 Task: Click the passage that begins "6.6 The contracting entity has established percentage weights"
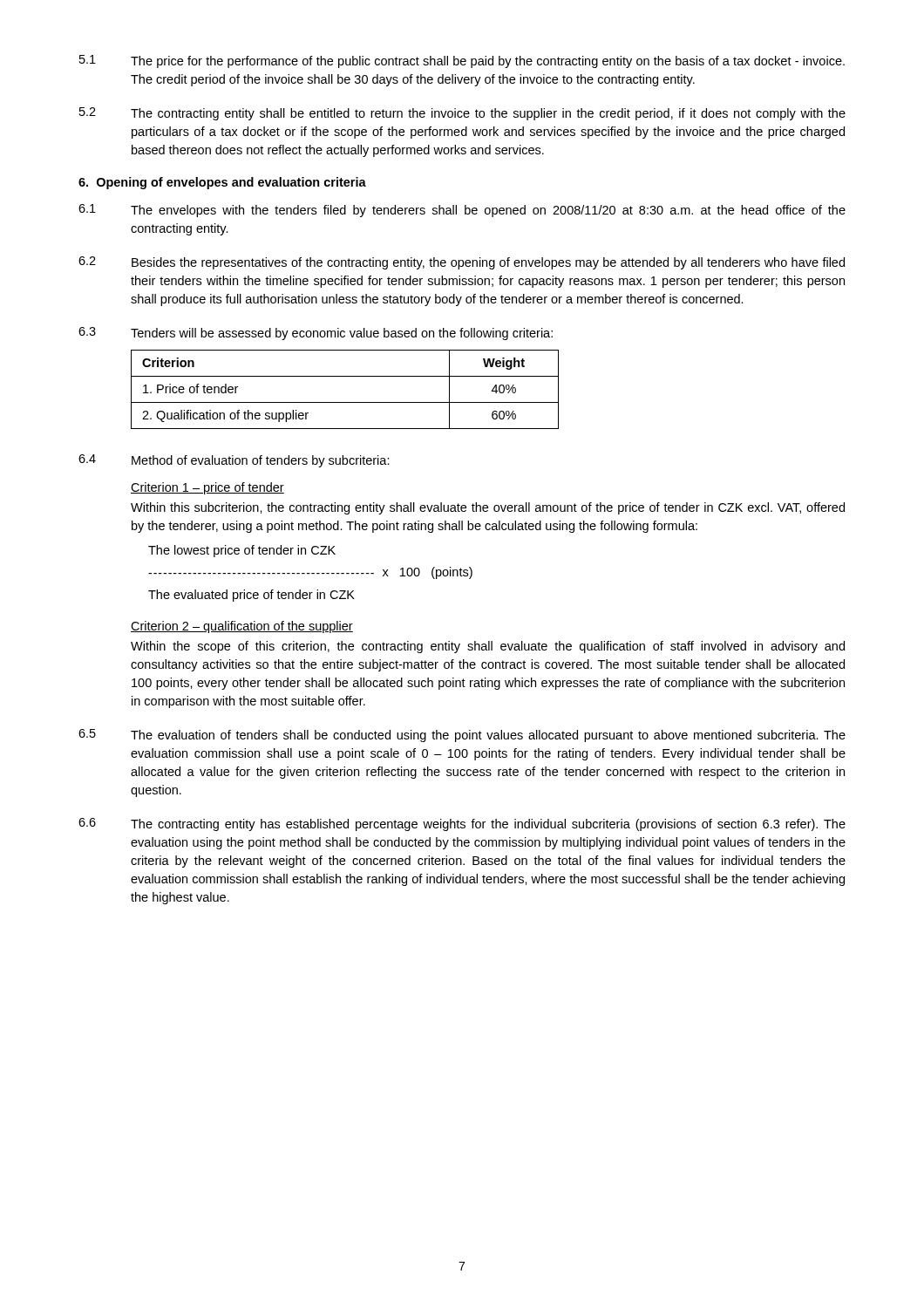(462, 861)
